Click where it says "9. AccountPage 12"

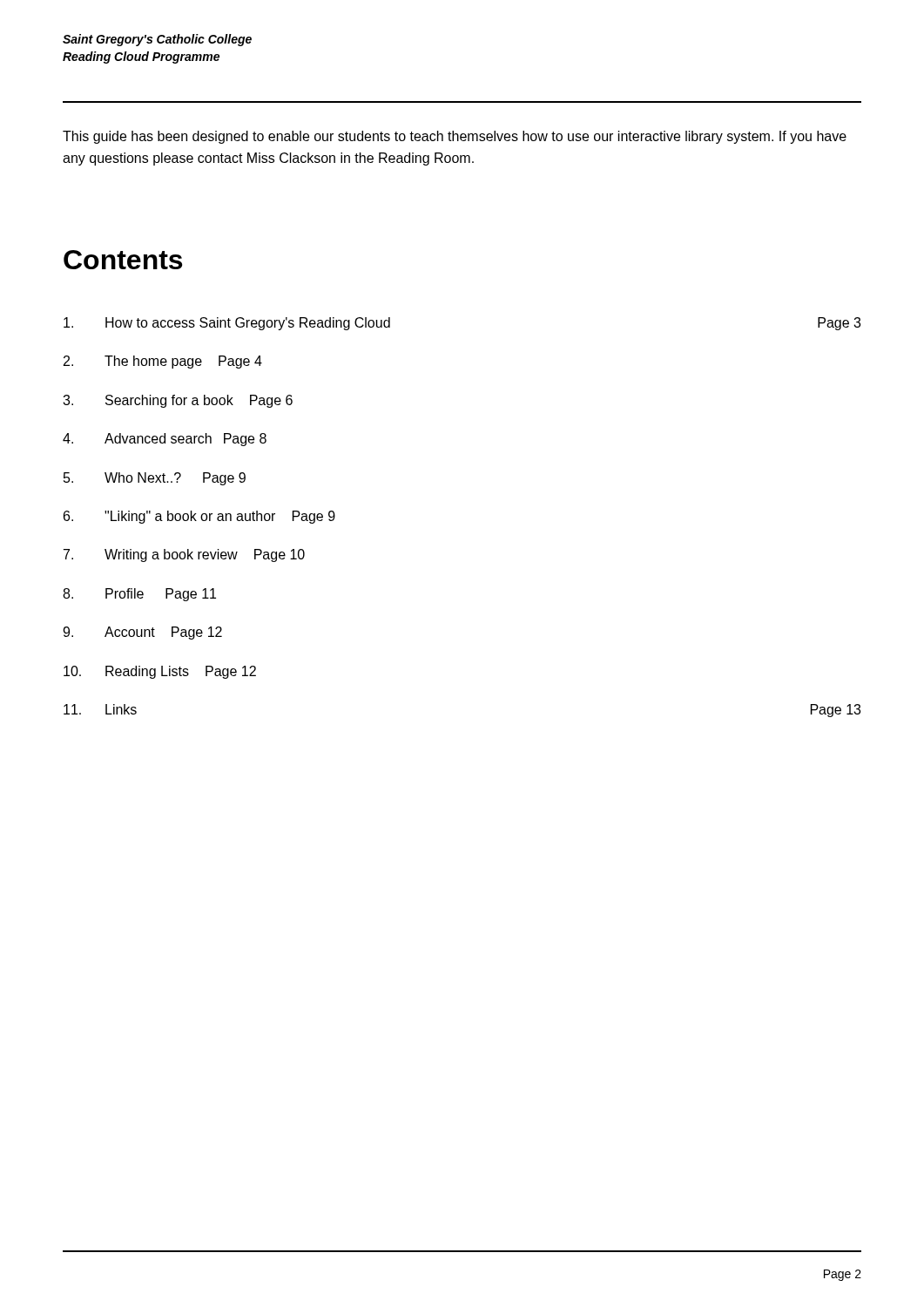tap(142, 633)
